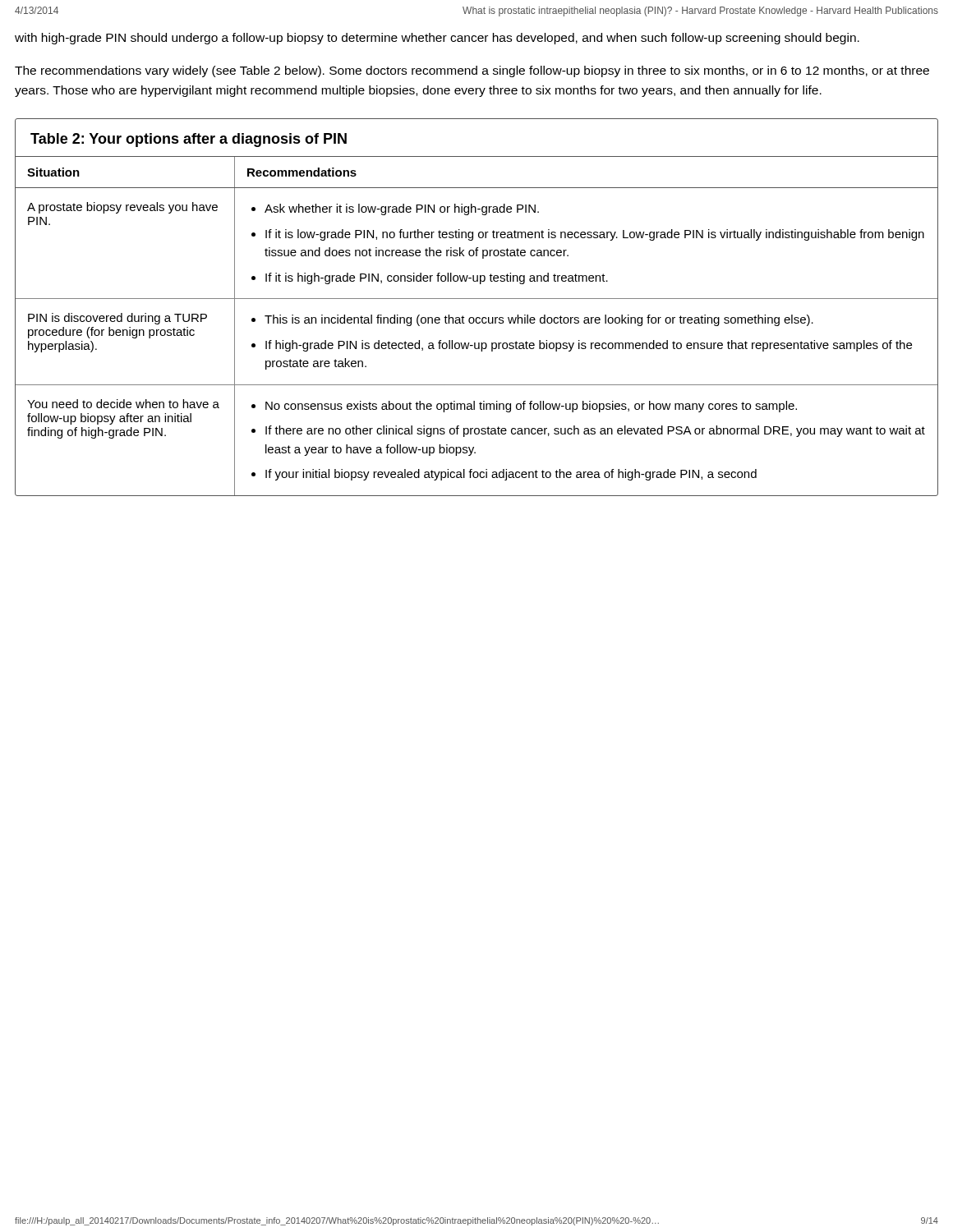Navigate to the block starting "with high-grade PIN should undergo a follow-up"
Viewport: 953px width, 1232px height.
coord(437,37)
